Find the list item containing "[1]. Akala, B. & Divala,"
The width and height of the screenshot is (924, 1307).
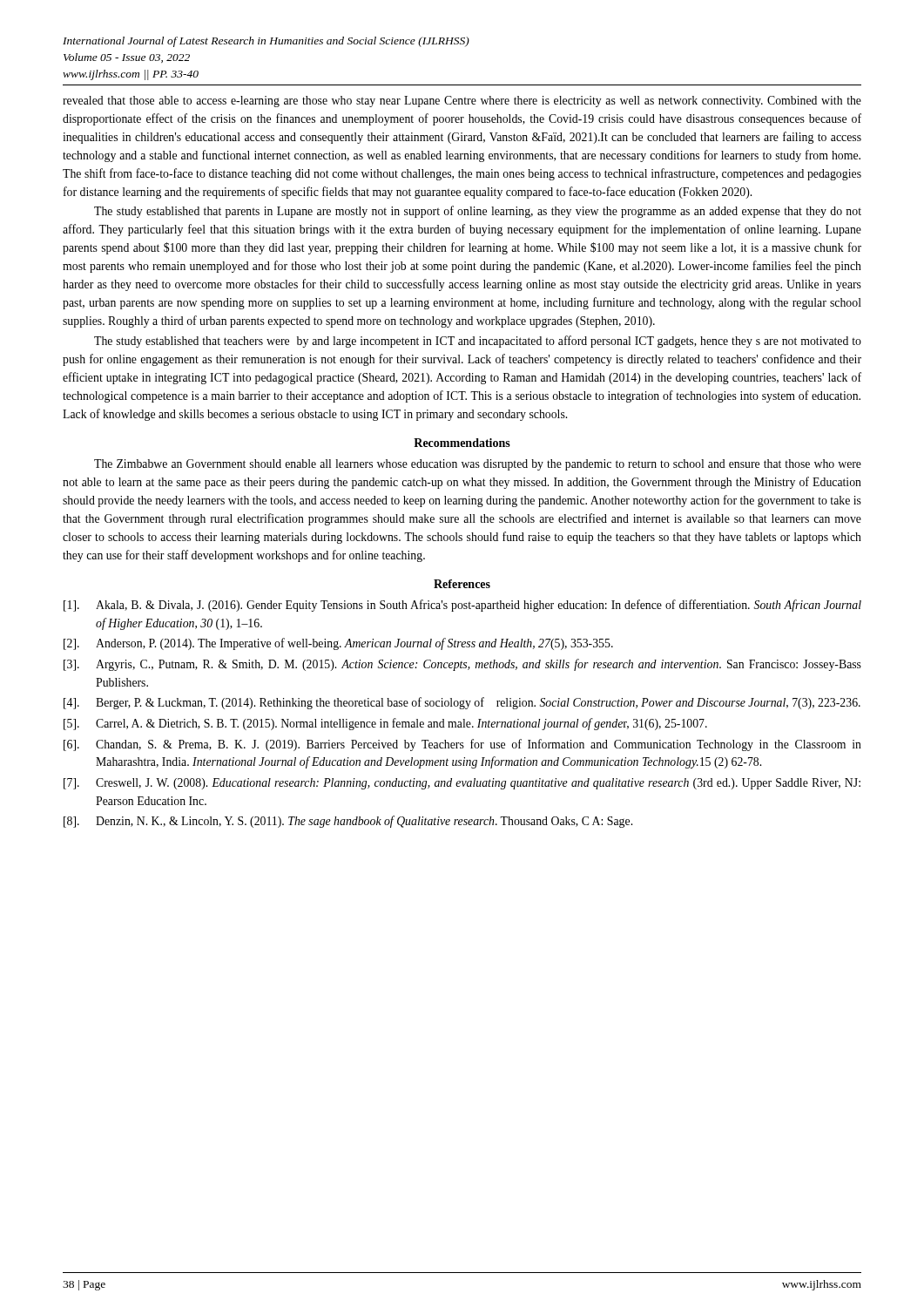click(x=462, y=615)
